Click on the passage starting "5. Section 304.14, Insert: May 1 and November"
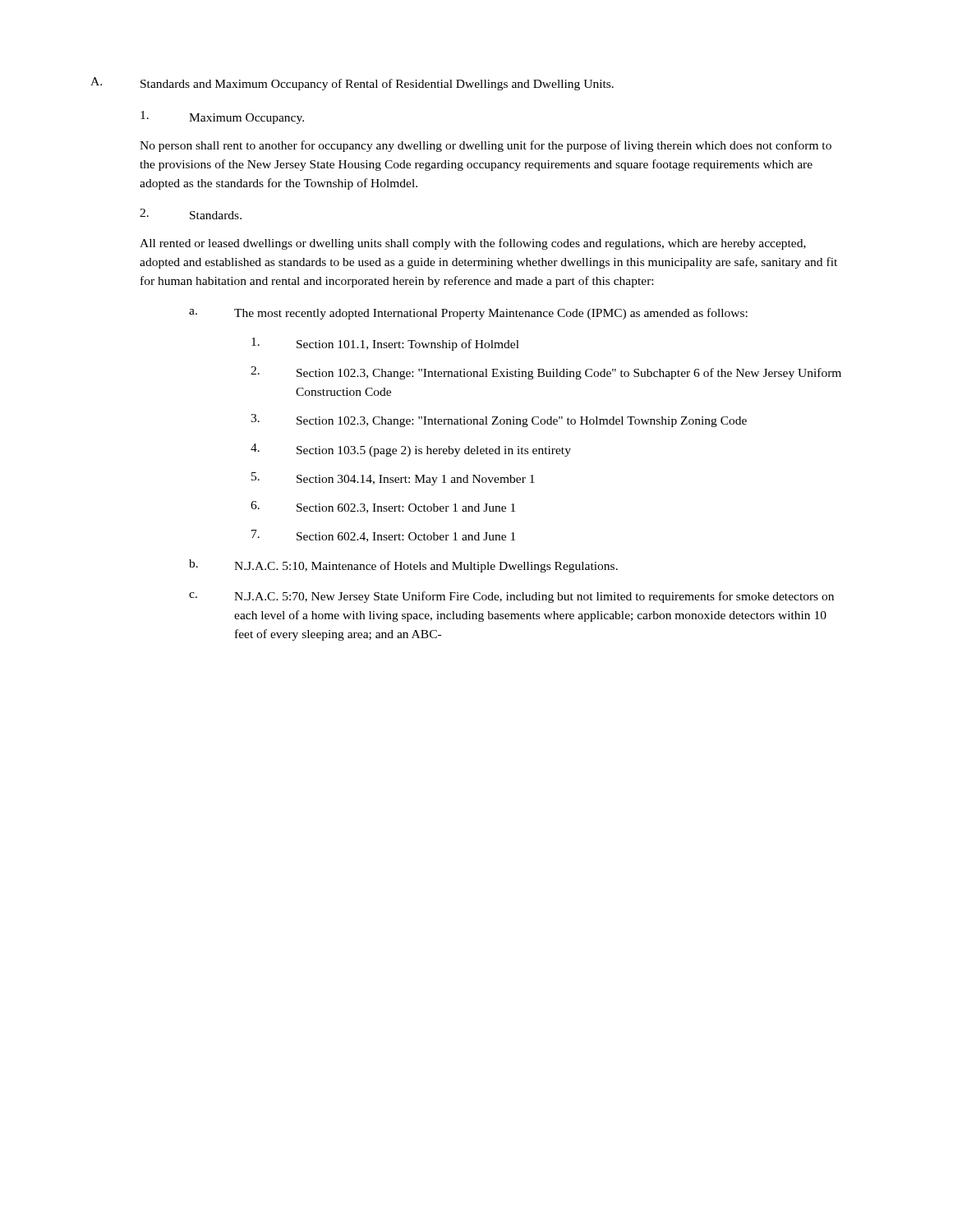The image size is (953, 1232). pyautogui.click(x=393, y=478)
